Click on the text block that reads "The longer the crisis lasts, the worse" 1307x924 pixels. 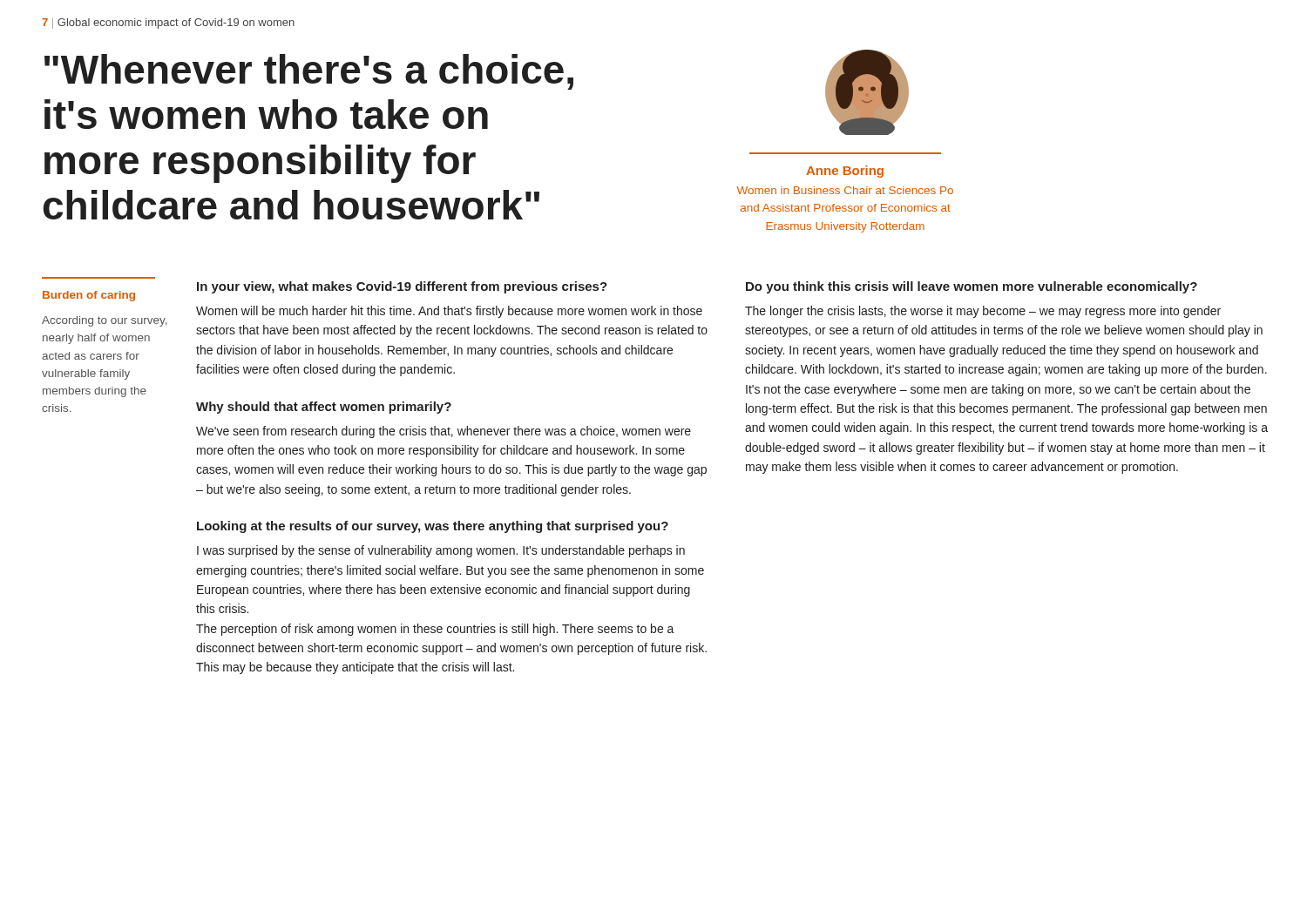click(1006, 389)
